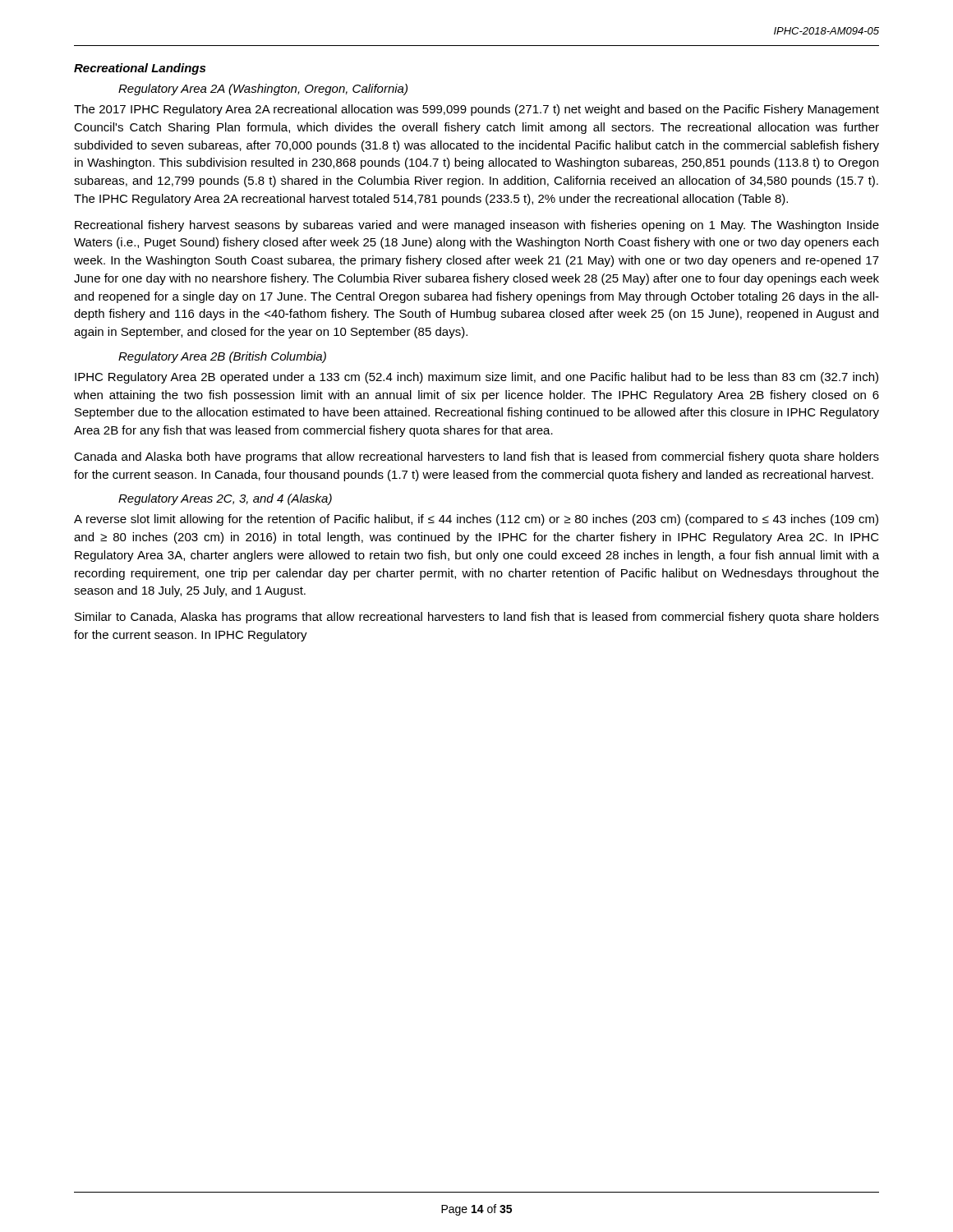Point to the element starting "IPHC Regulatory Area 2B operated"
This screenshot has width=953, height=1232.
(x=476, y=403)
